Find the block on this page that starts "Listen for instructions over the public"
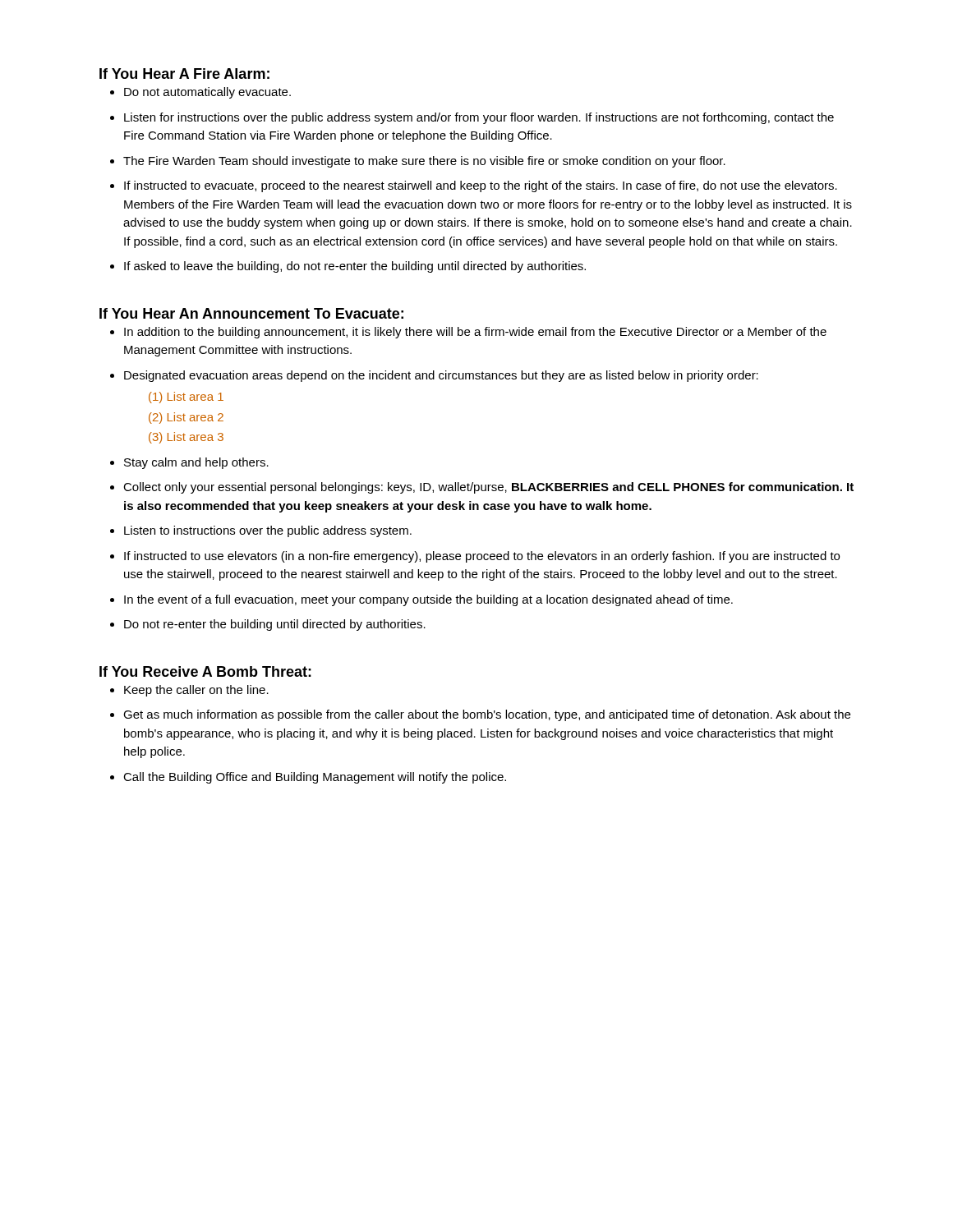This screenshot has width=953, height=1232. tap(479, 126)
